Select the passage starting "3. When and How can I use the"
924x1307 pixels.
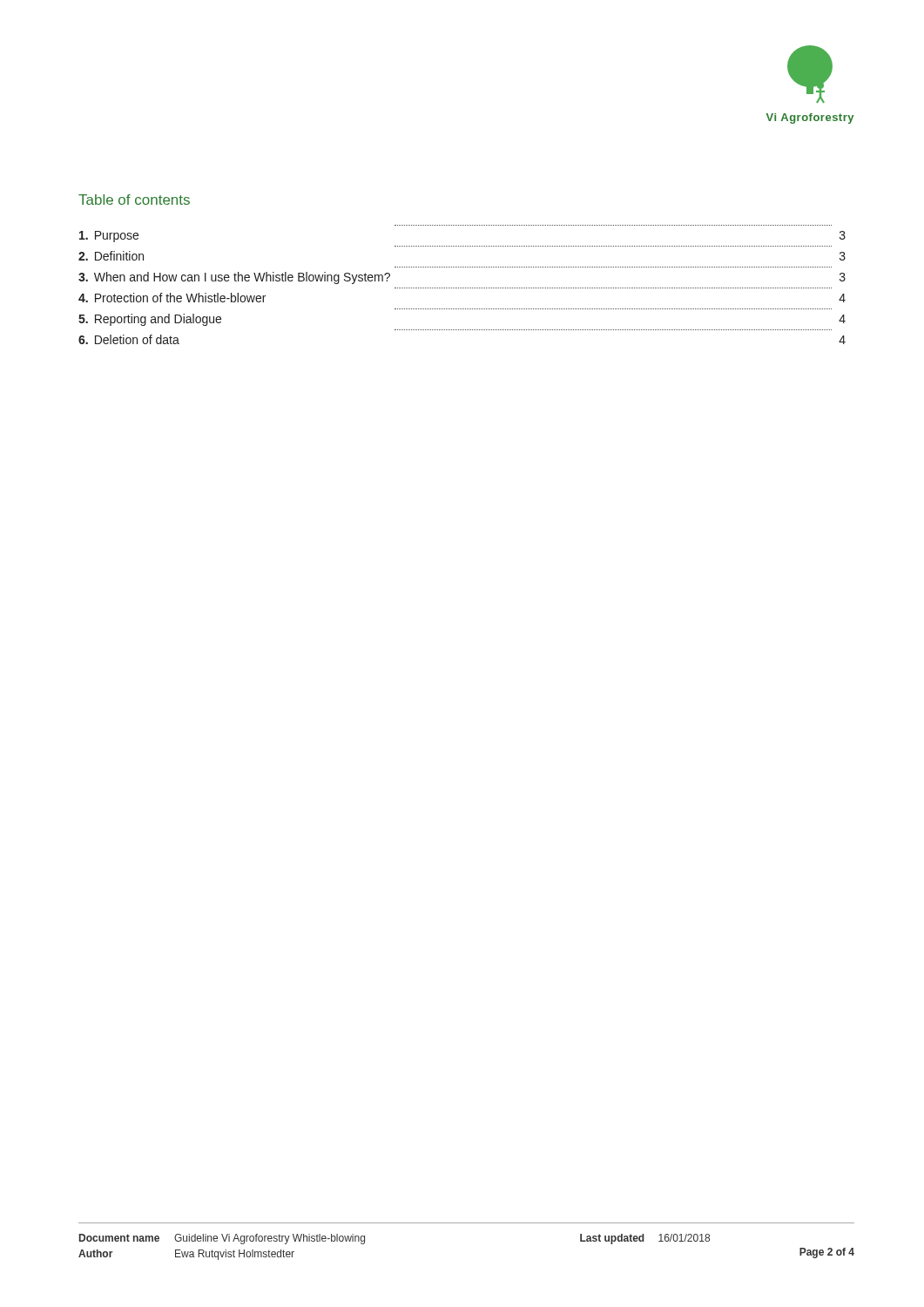point(462,277)
